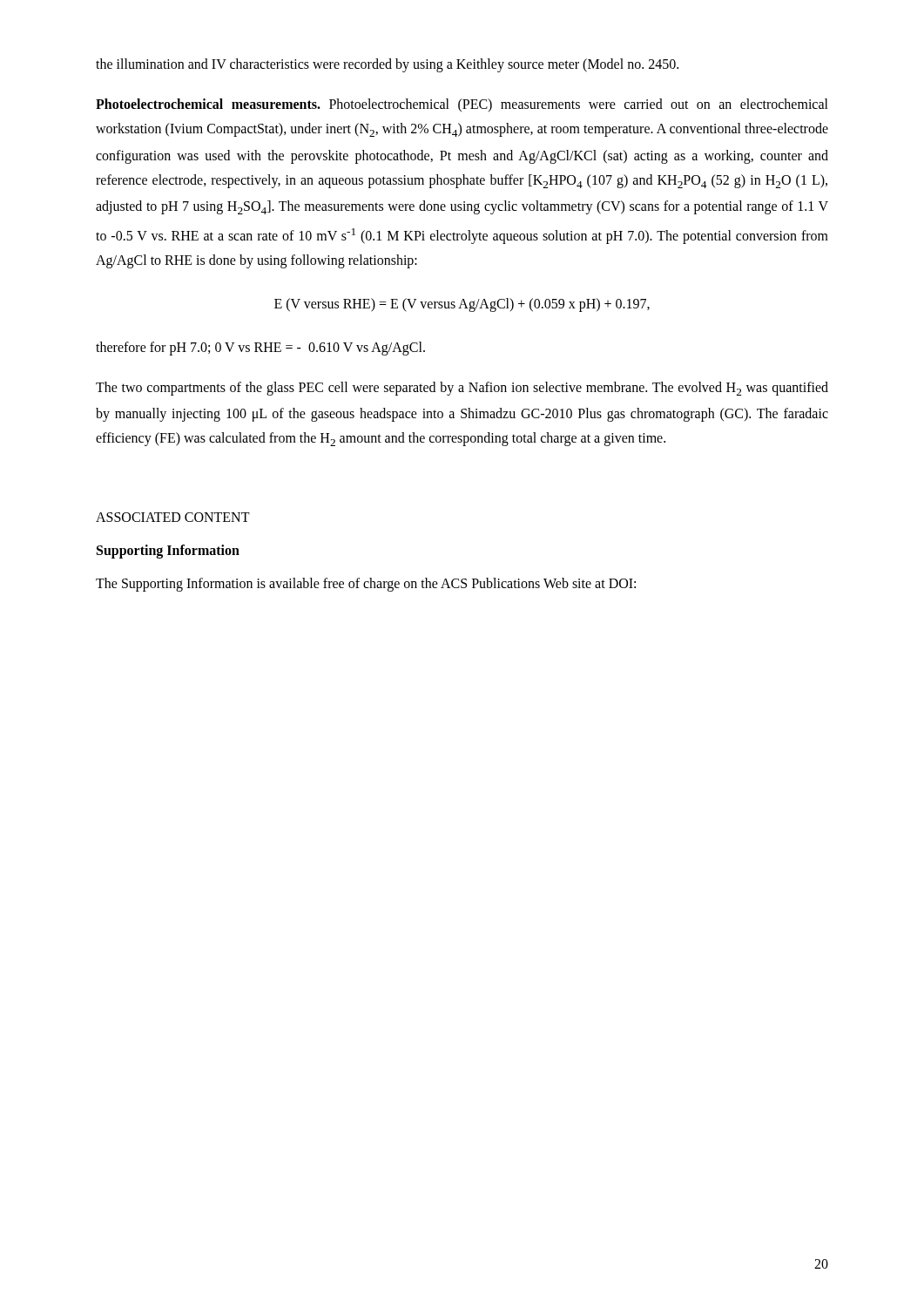Viewport: 924px width, 1307px height.
Task: Select the text block that reads "The two compartments of the glass PEC"
Action: click(x=462, y=414)
